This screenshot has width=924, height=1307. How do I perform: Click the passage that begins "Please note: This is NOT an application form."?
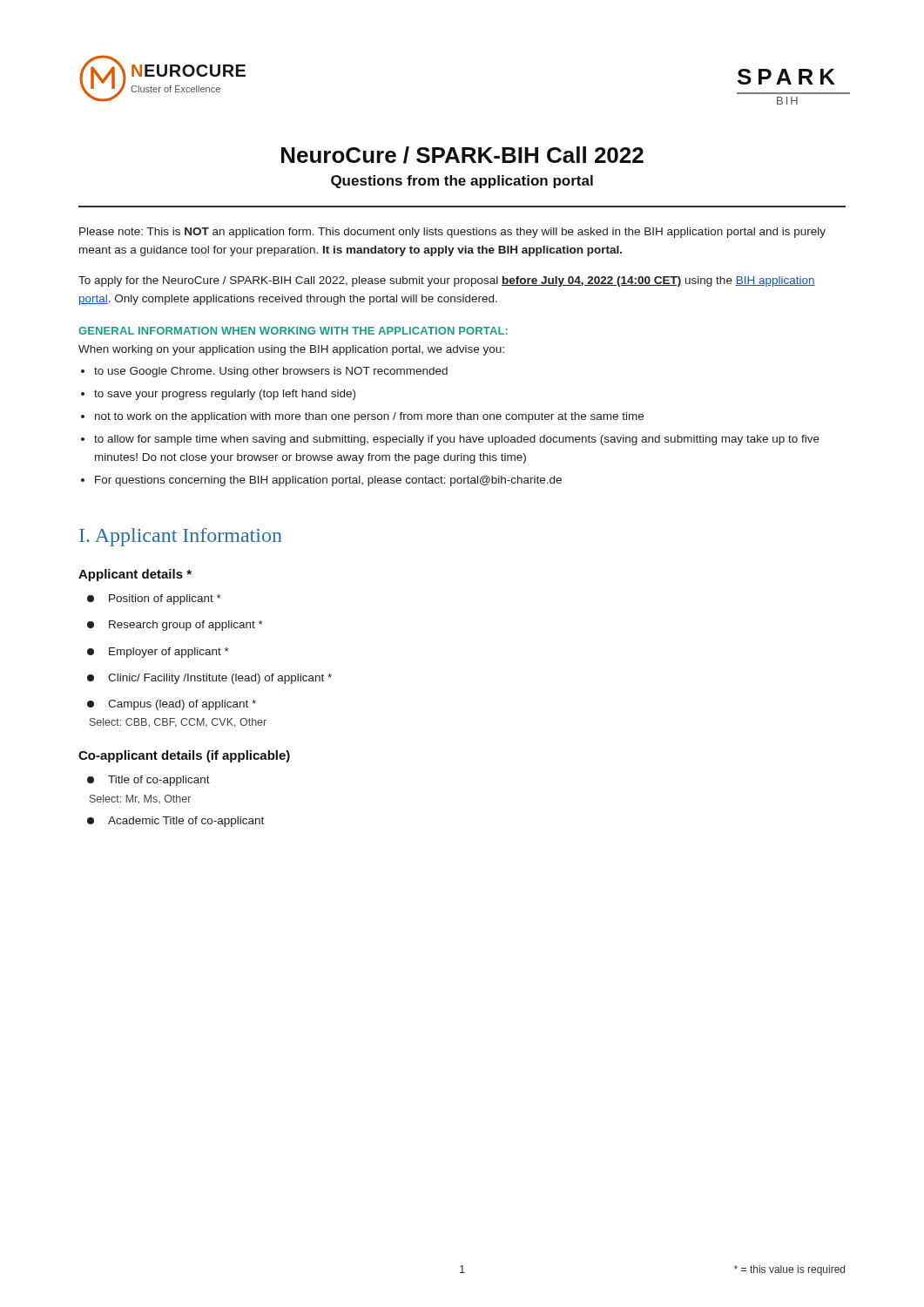coord(452,240)
